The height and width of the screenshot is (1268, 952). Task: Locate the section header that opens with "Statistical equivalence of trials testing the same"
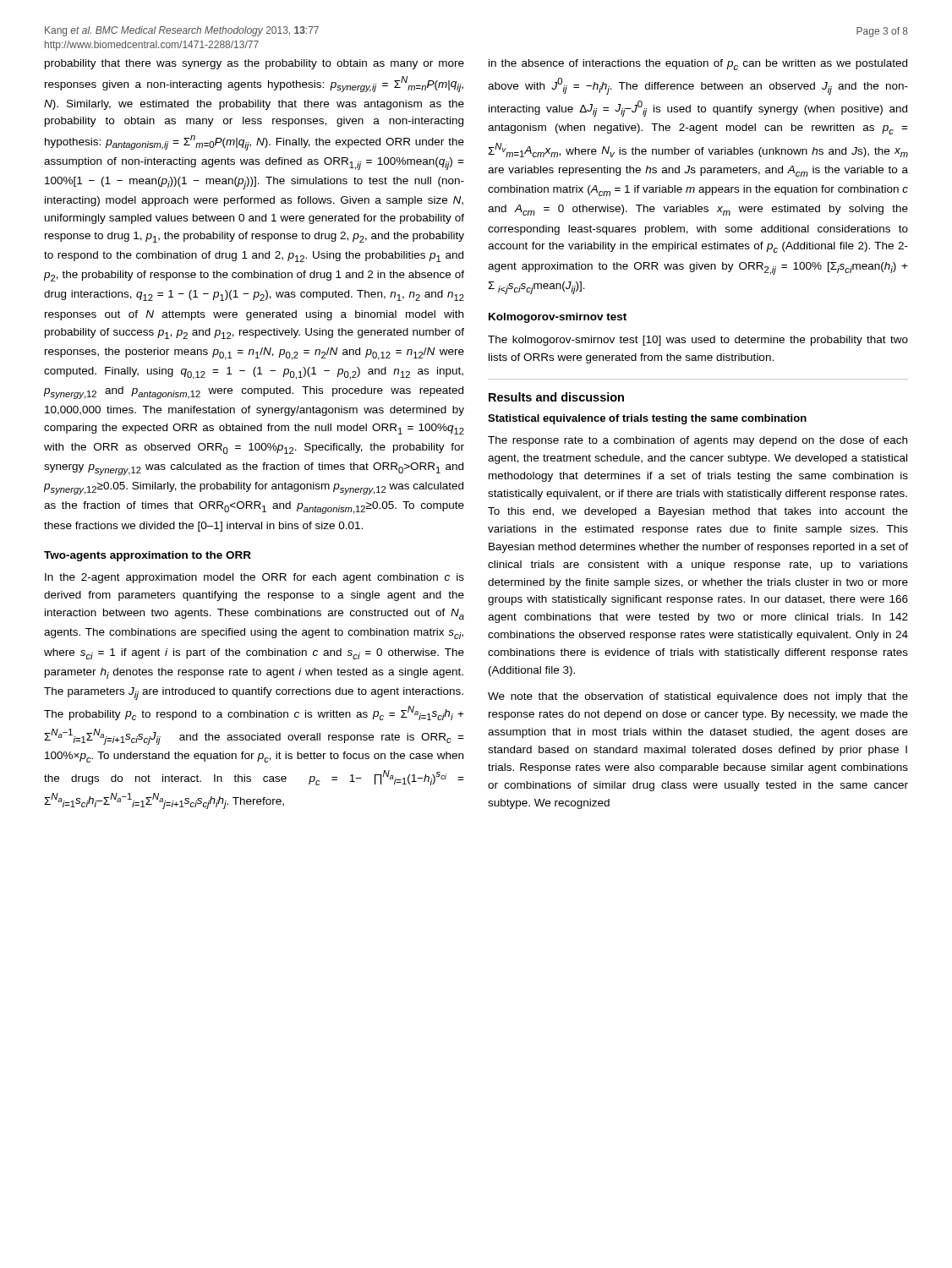[647, 418]
